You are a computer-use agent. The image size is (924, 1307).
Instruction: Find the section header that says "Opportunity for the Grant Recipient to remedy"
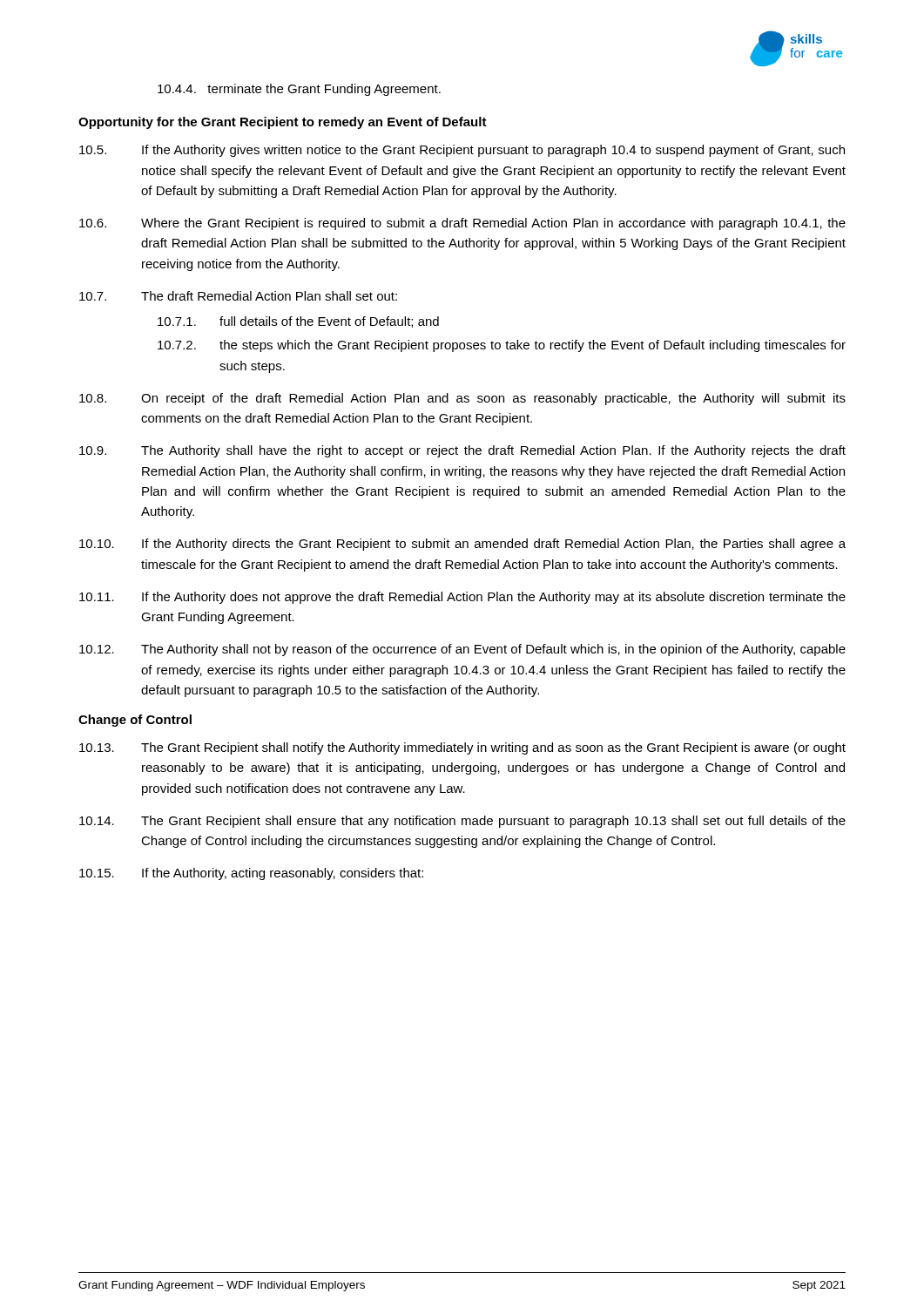tap(282, 122)
